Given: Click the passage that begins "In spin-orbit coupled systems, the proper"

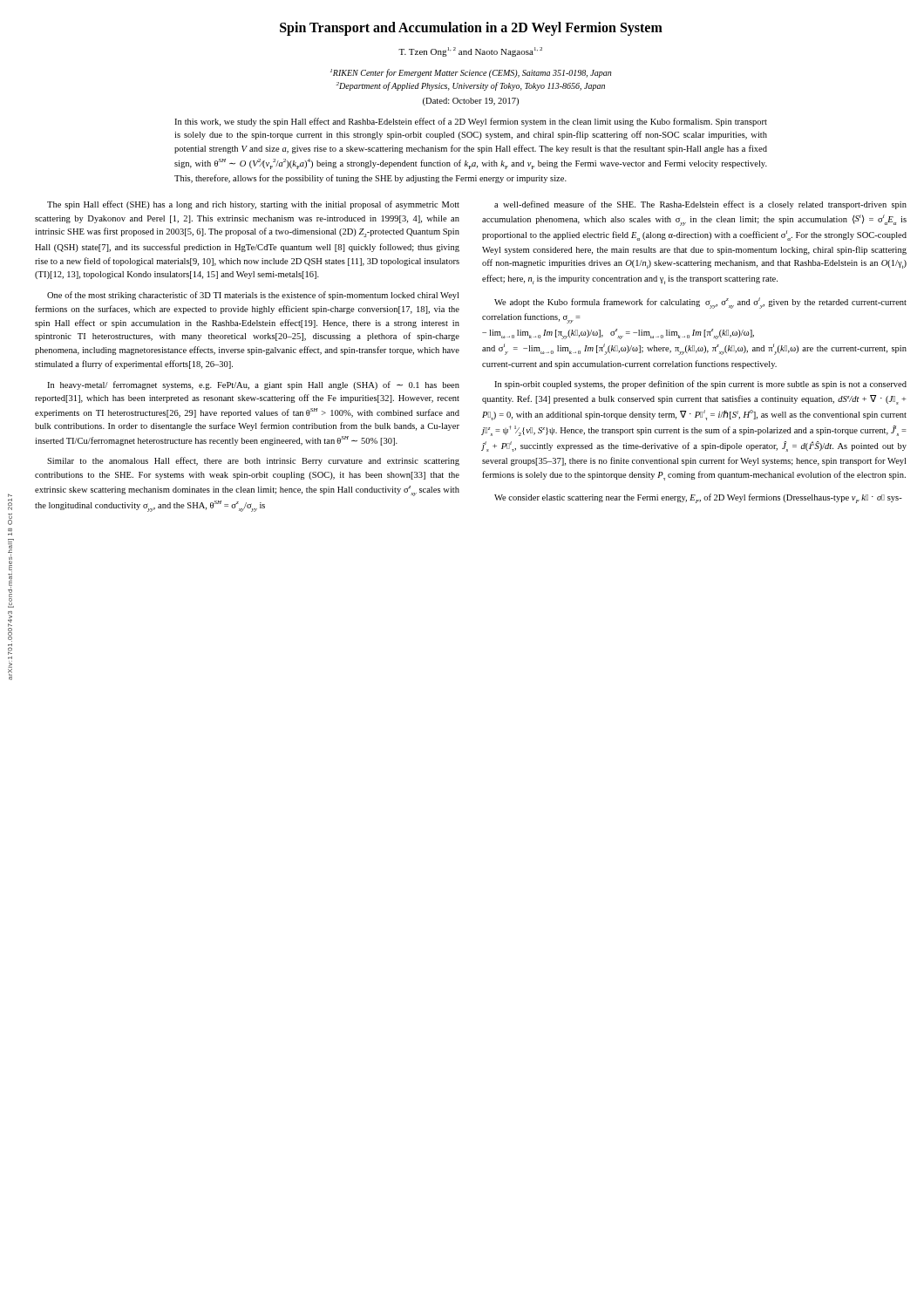Looking at the screenshot, I should pyautogui.click(x=694, y=431).
